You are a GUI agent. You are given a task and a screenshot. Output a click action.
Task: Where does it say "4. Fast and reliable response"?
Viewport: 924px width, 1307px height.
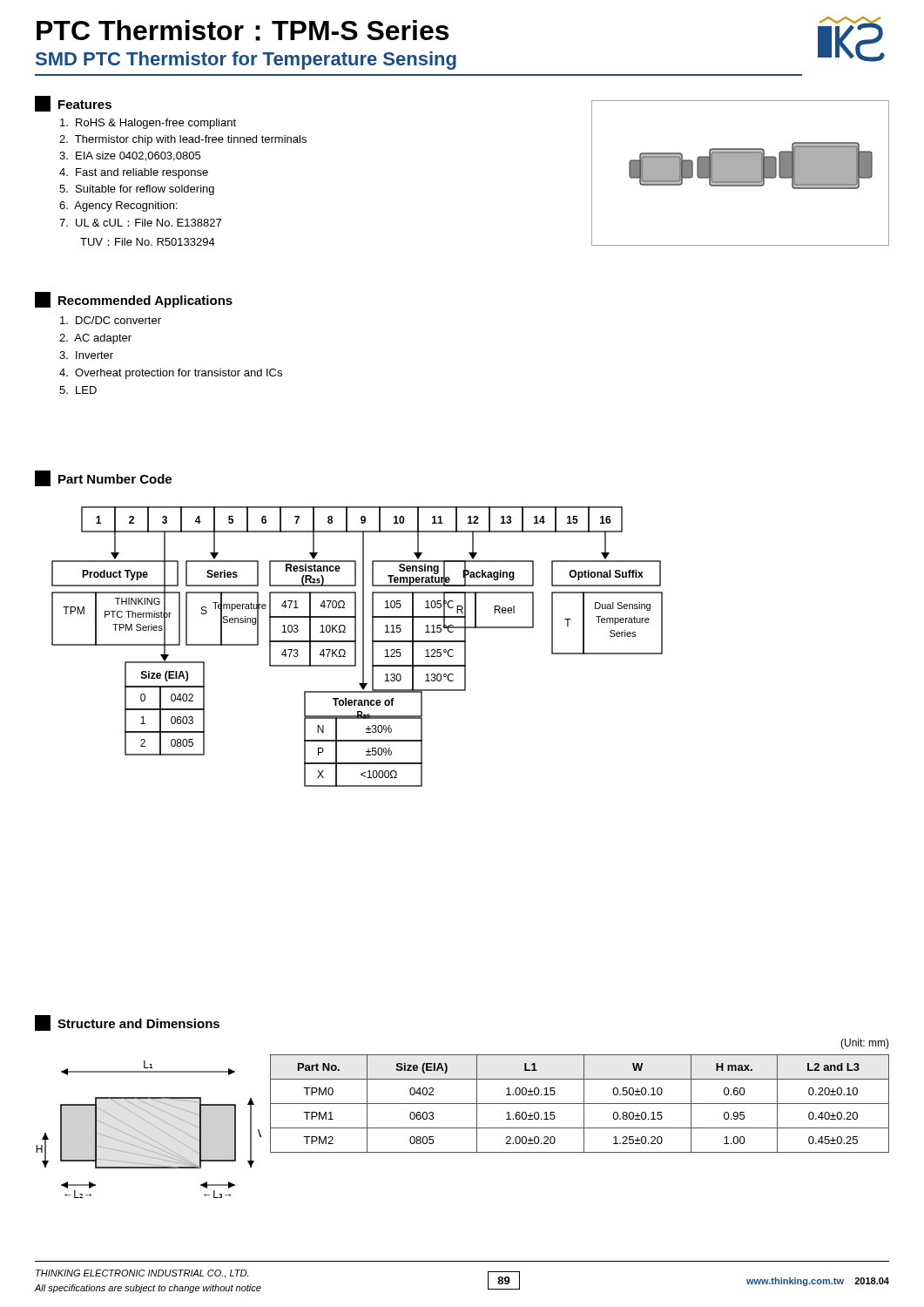tap(134, 172)
